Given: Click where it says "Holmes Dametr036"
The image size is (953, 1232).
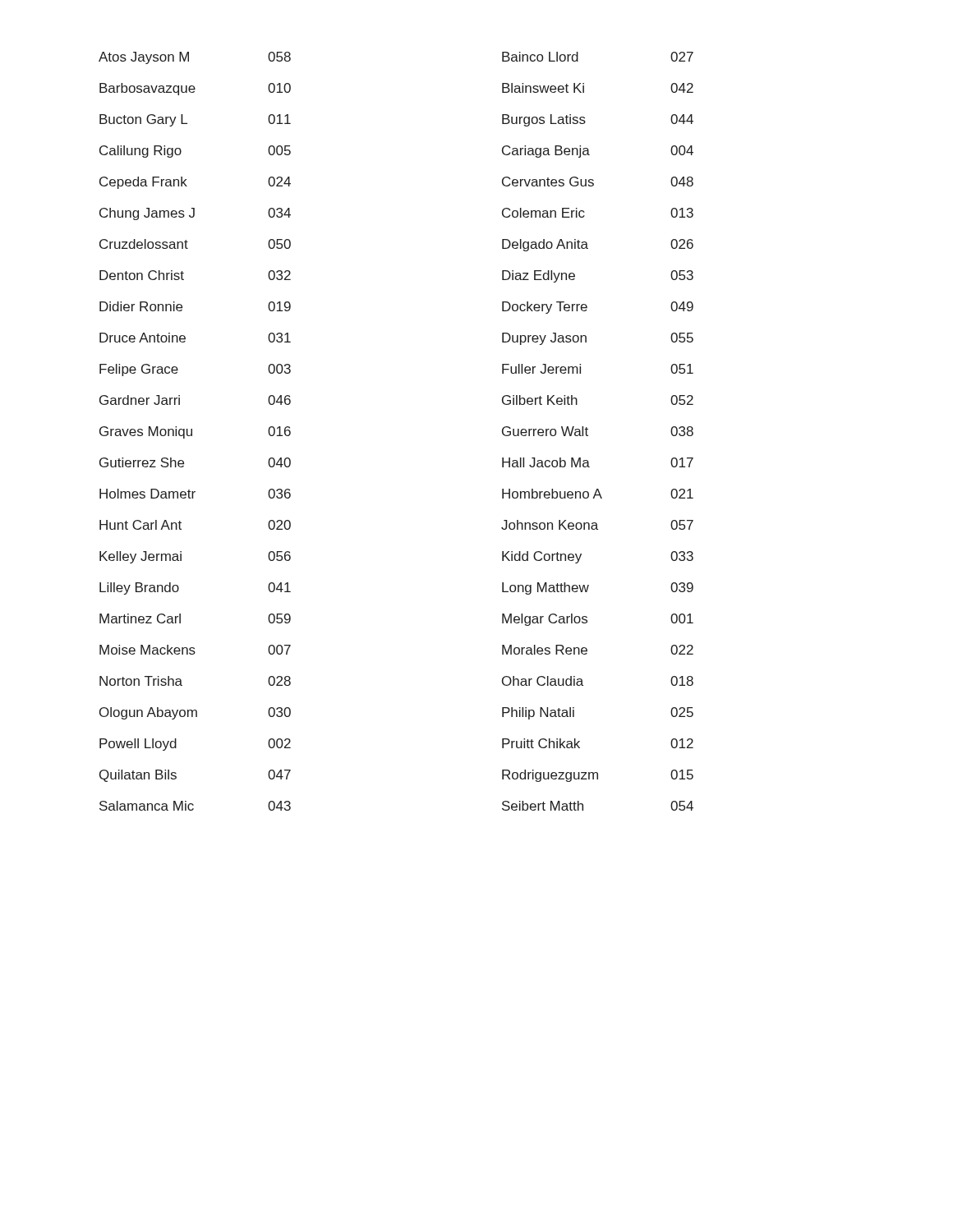Looking at the screenshot, I should tap(200, 494).
